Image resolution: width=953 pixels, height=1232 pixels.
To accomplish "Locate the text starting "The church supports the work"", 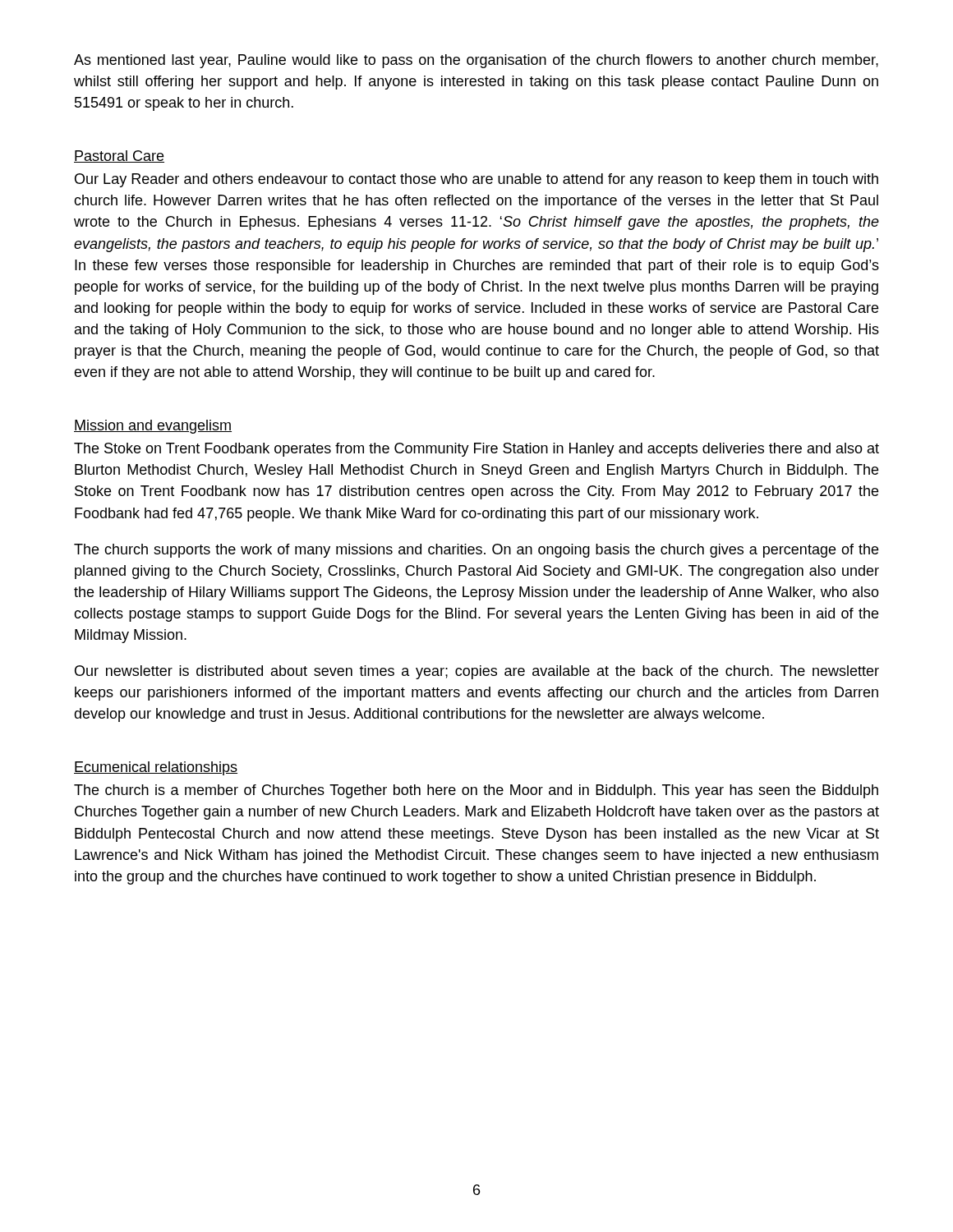I will click(x=476, y=592).
